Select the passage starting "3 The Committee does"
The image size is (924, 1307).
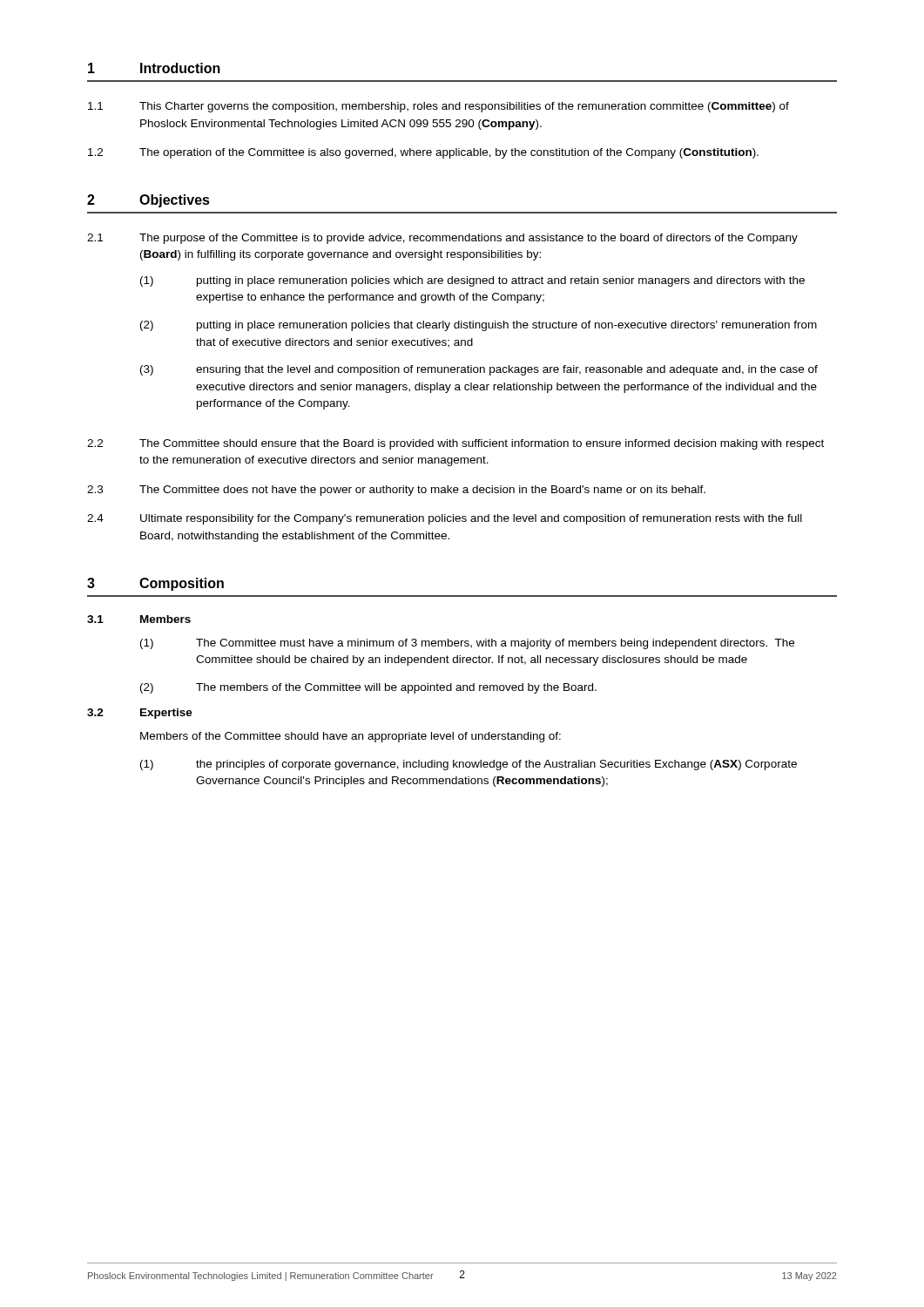pyautogui.click(x=462, y=489)
